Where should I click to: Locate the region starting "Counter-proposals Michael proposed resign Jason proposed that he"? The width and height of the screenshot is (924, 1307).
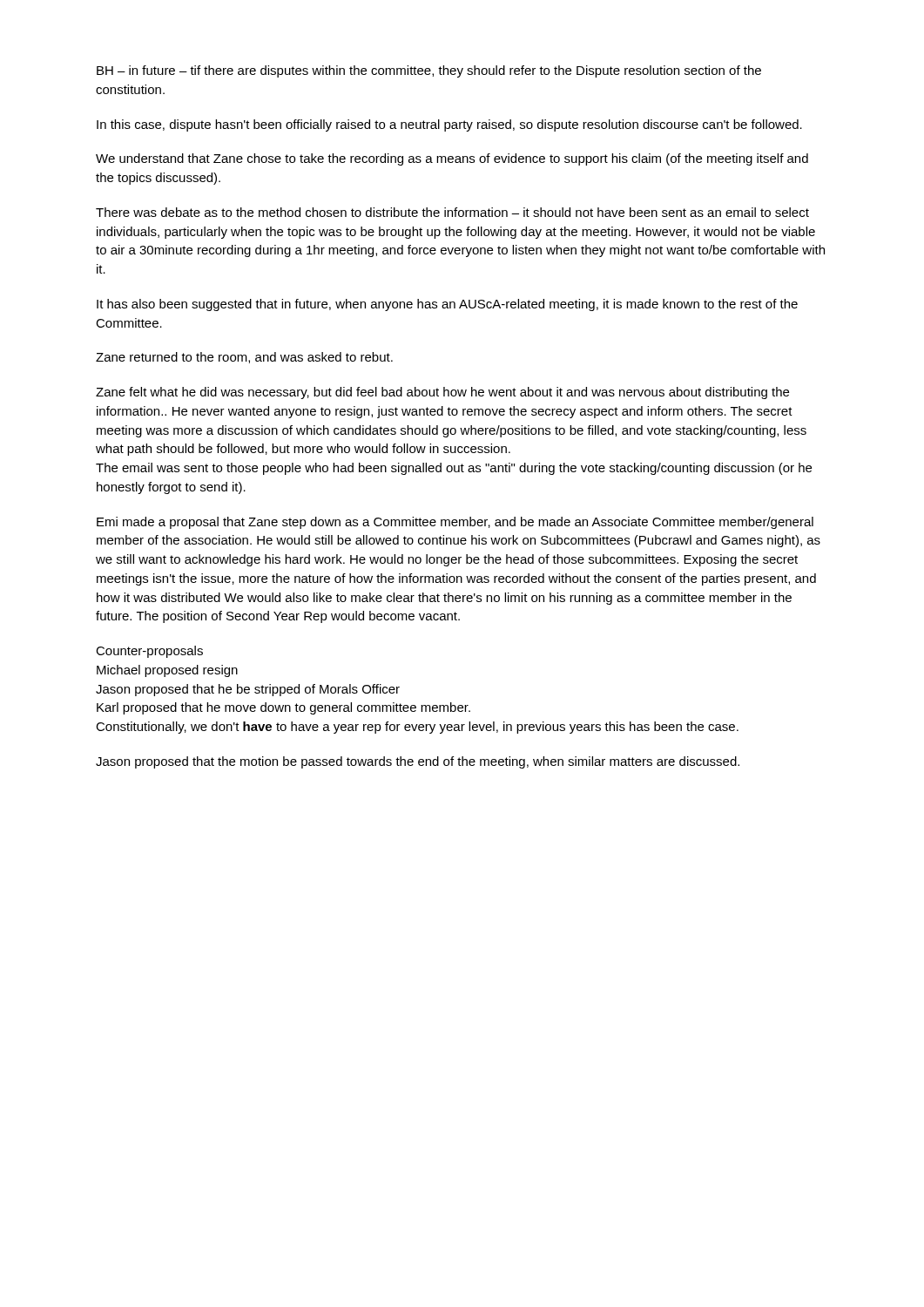pos(149,652)
